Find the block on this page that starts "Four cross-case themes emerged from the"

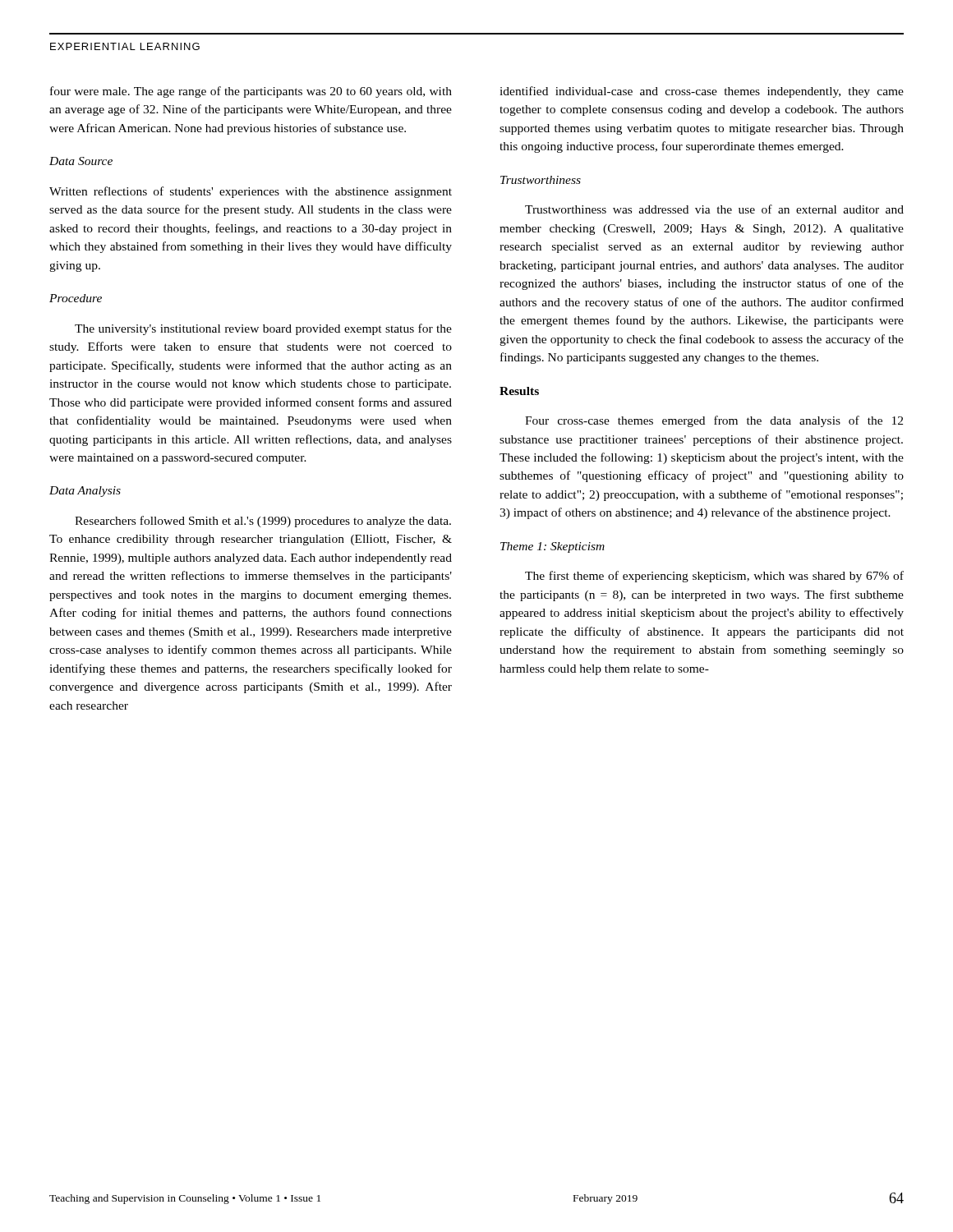pyautogui.click(x=702, y=467)
